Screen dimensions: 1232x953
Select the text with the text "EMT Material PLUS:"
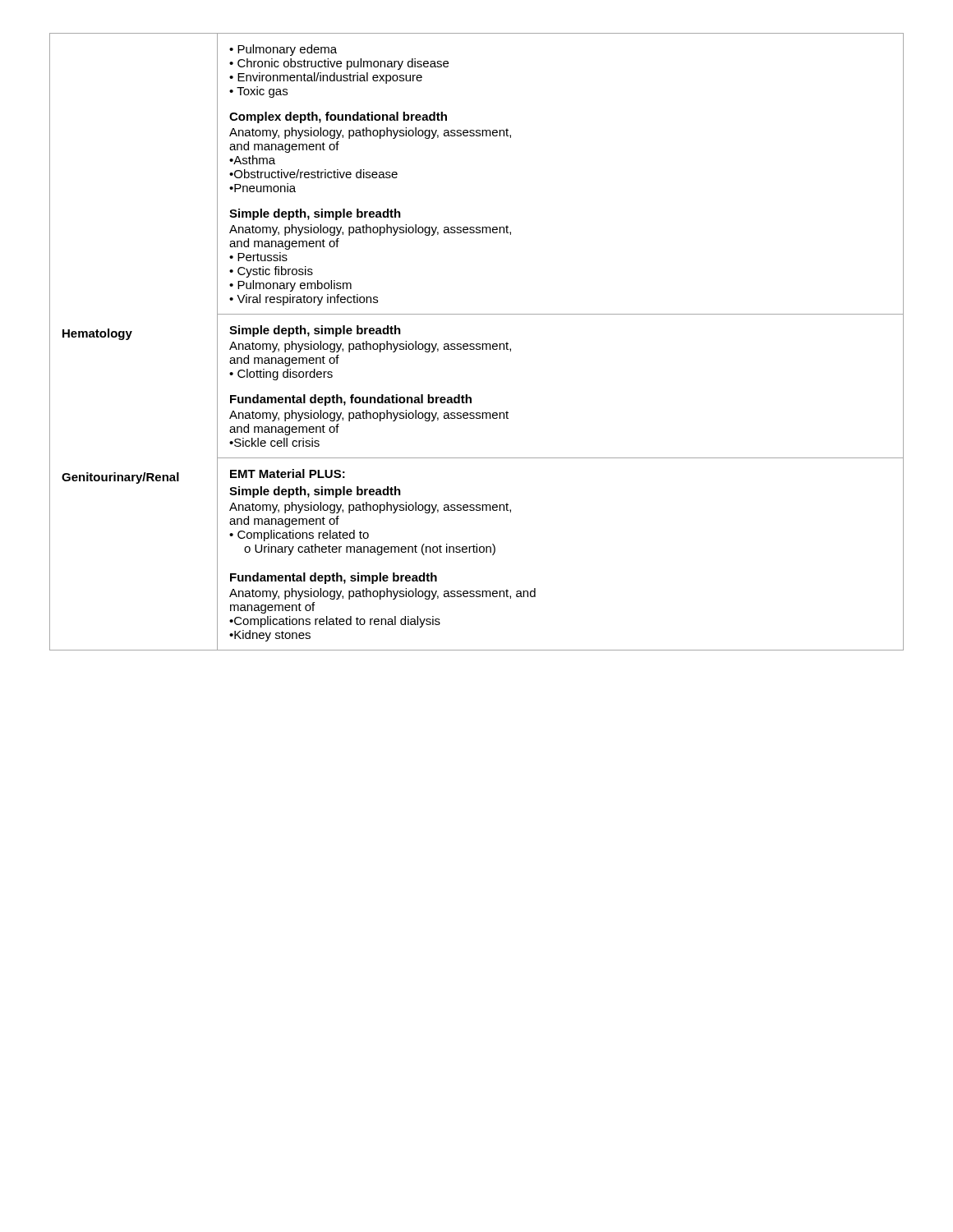287,474
